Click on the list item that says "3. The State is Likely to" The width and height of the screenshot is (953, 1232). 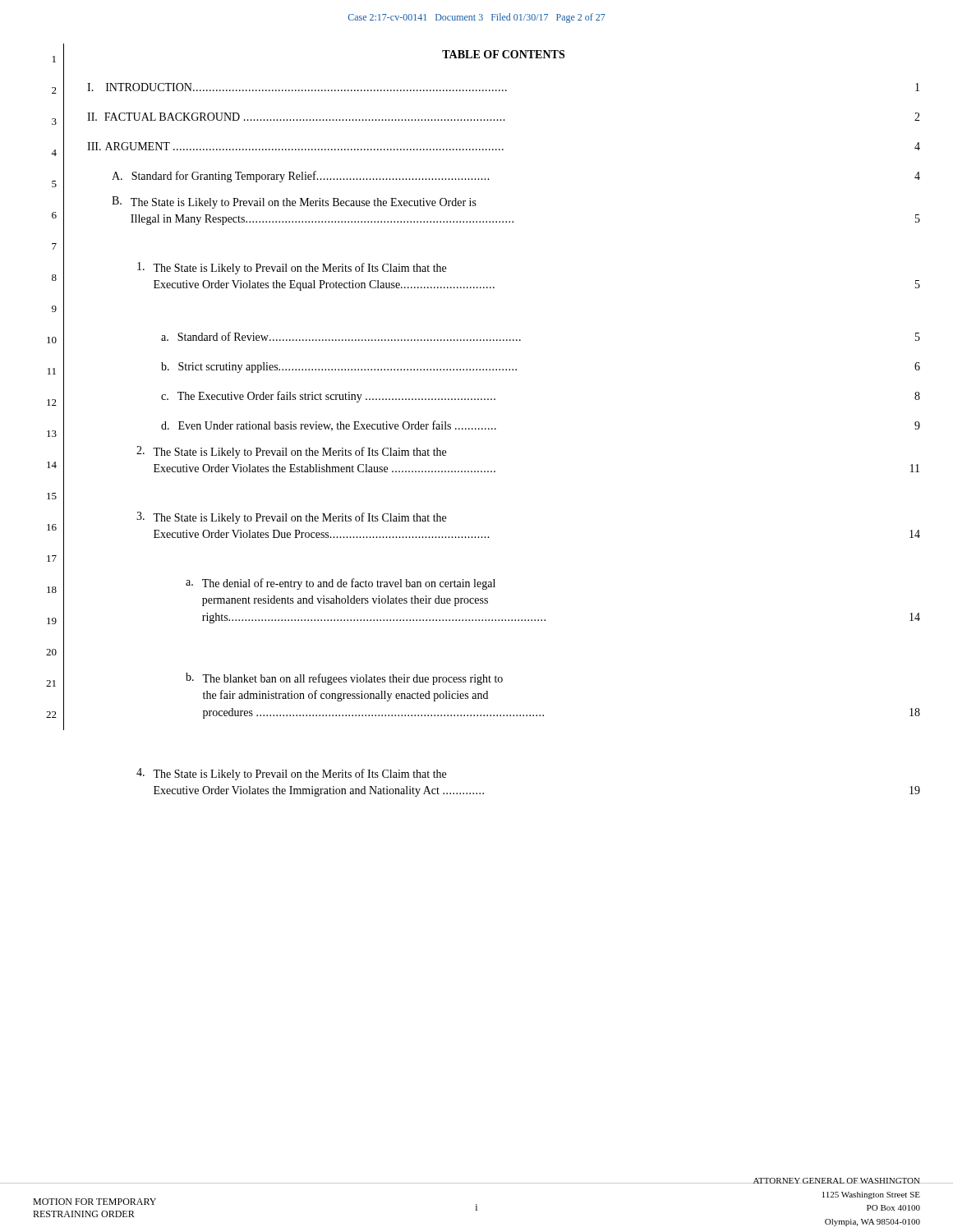[x=291, y=518]
